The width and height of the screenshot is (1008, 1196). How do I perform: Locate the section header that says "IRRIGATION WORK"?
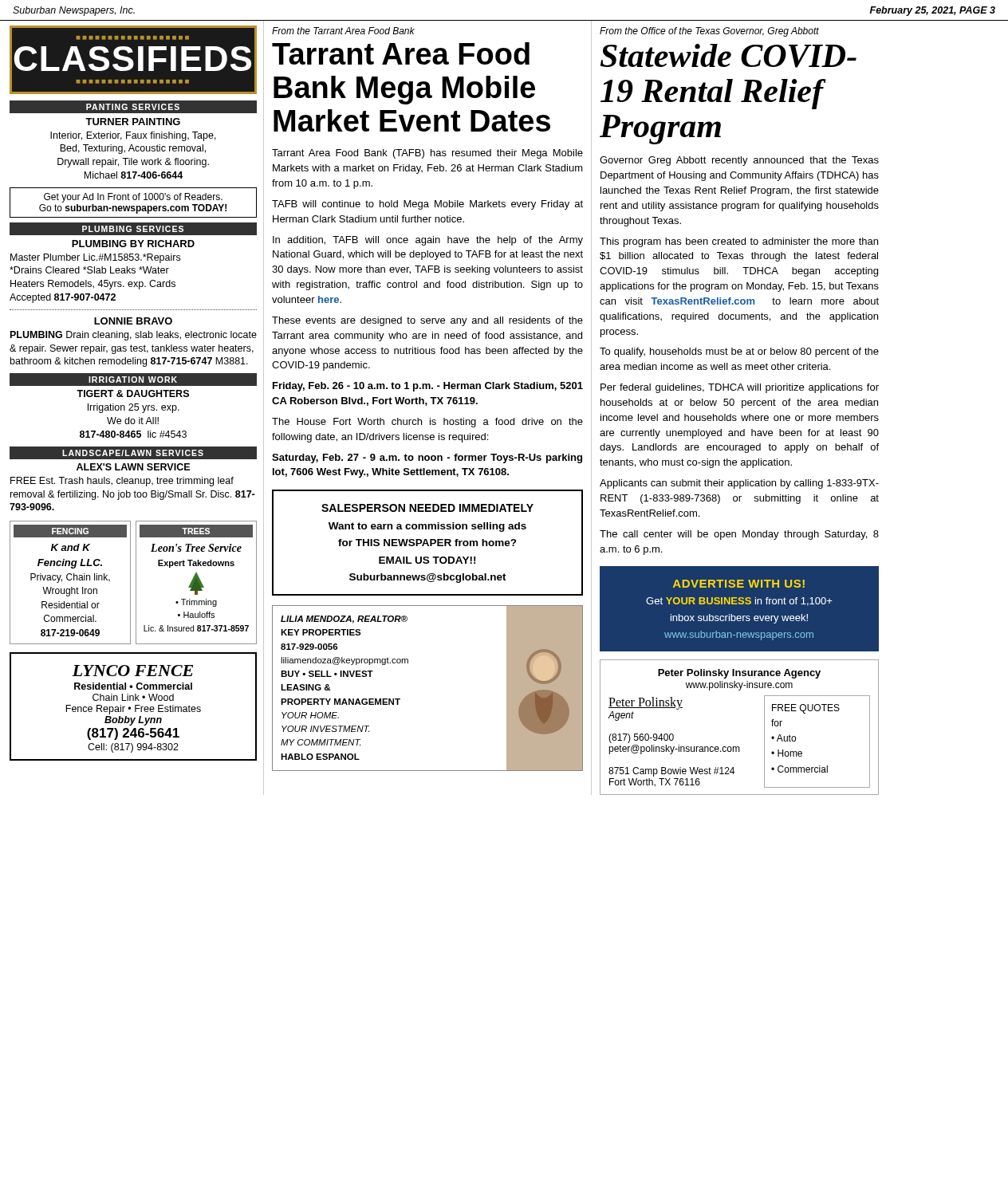click(x=133, y=380)
